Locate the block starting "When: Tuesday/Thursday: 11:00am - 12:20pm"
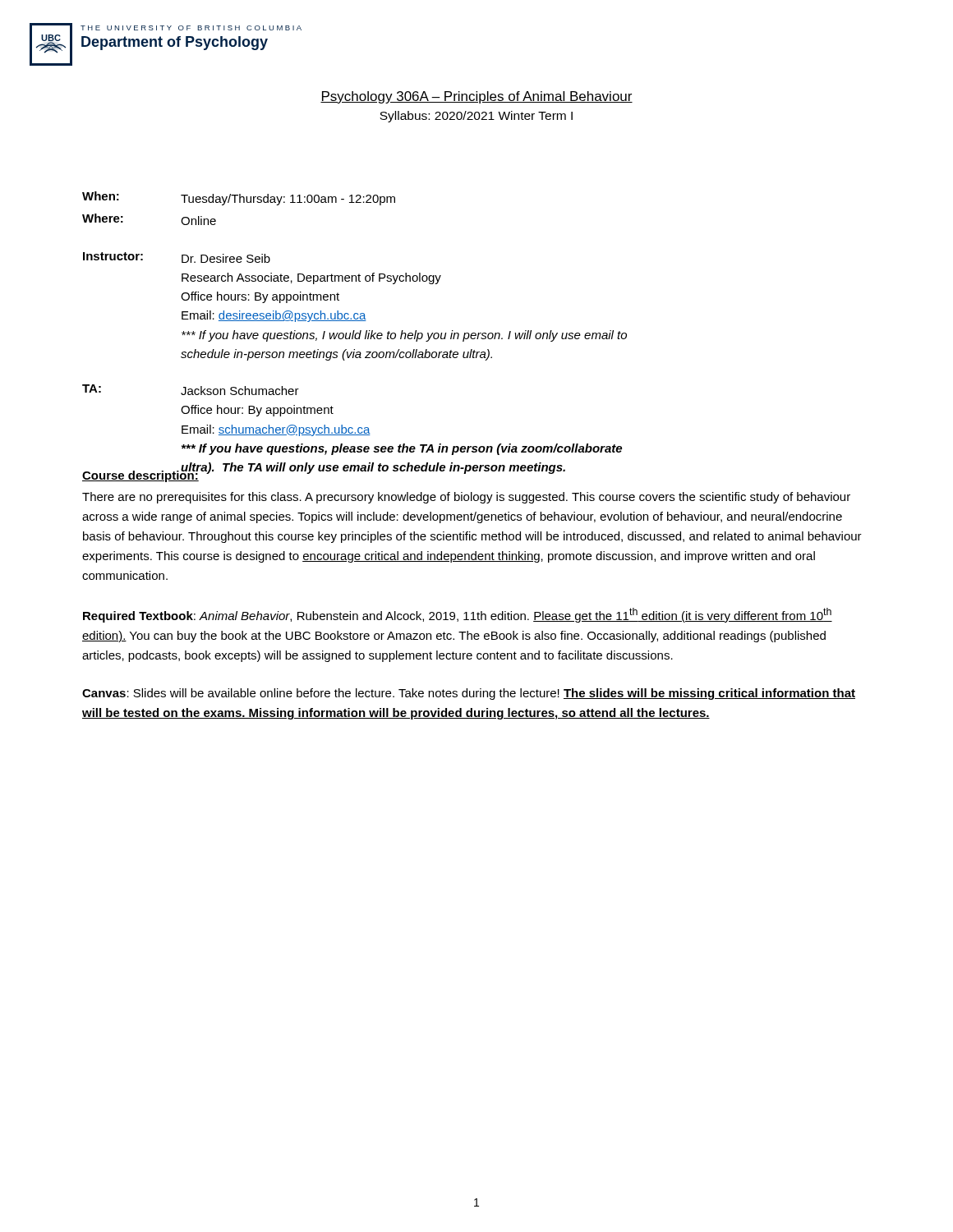This screenshot has width=953, height=1232. tap(239, 198)
